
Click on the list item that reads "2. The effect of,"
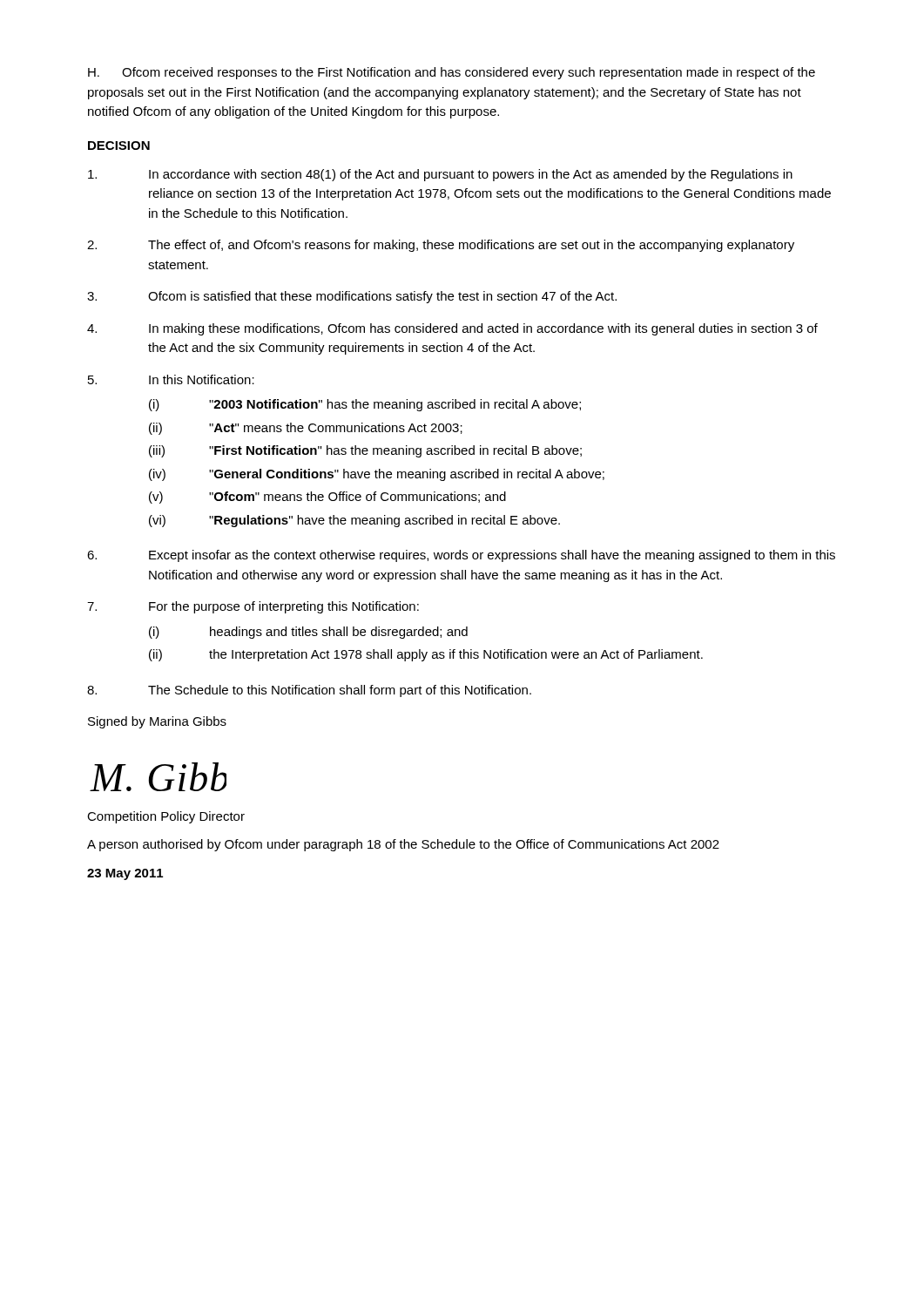tap(462, 255)
